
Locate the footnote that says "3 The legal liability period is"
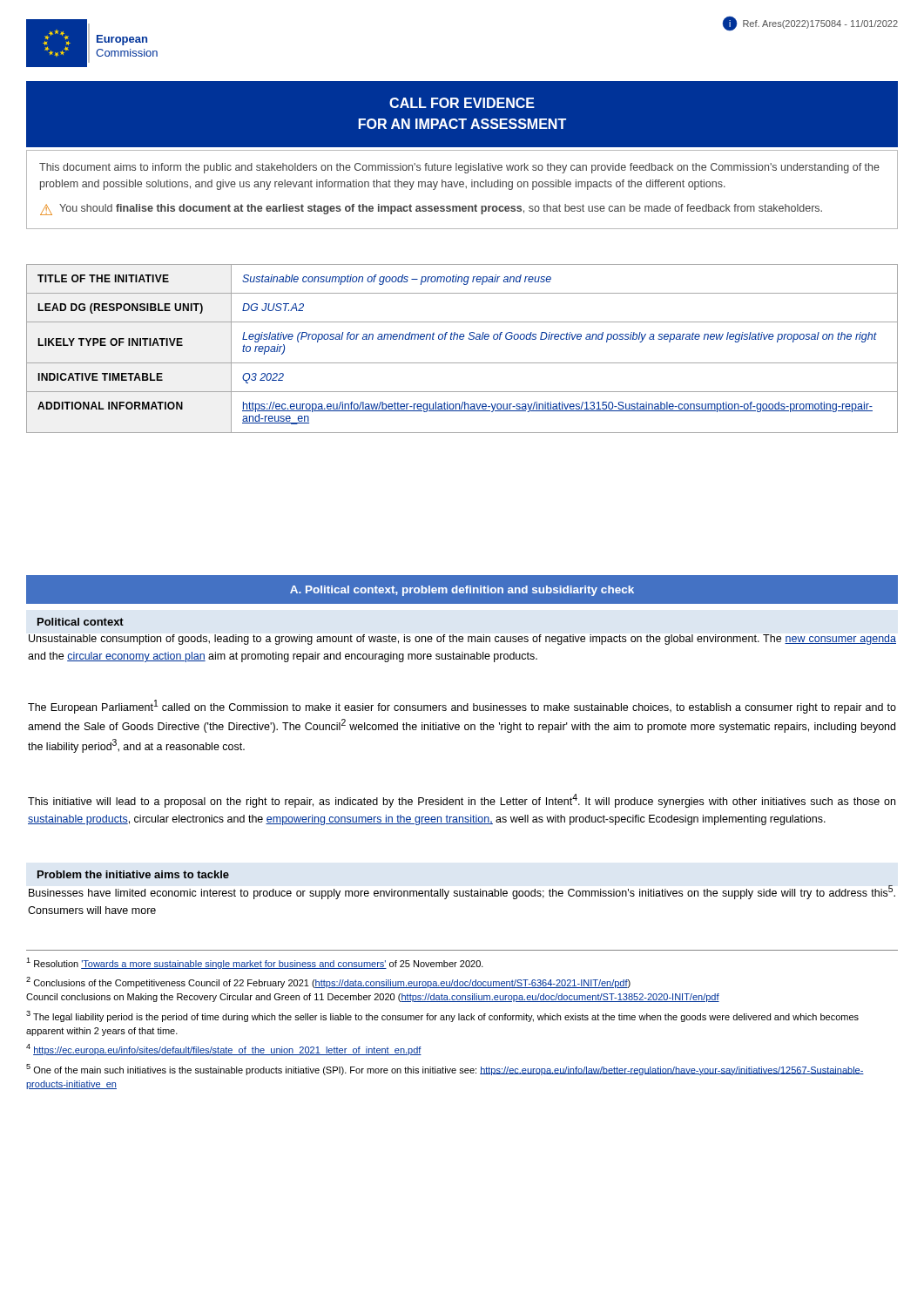(x=442, y=1022)
